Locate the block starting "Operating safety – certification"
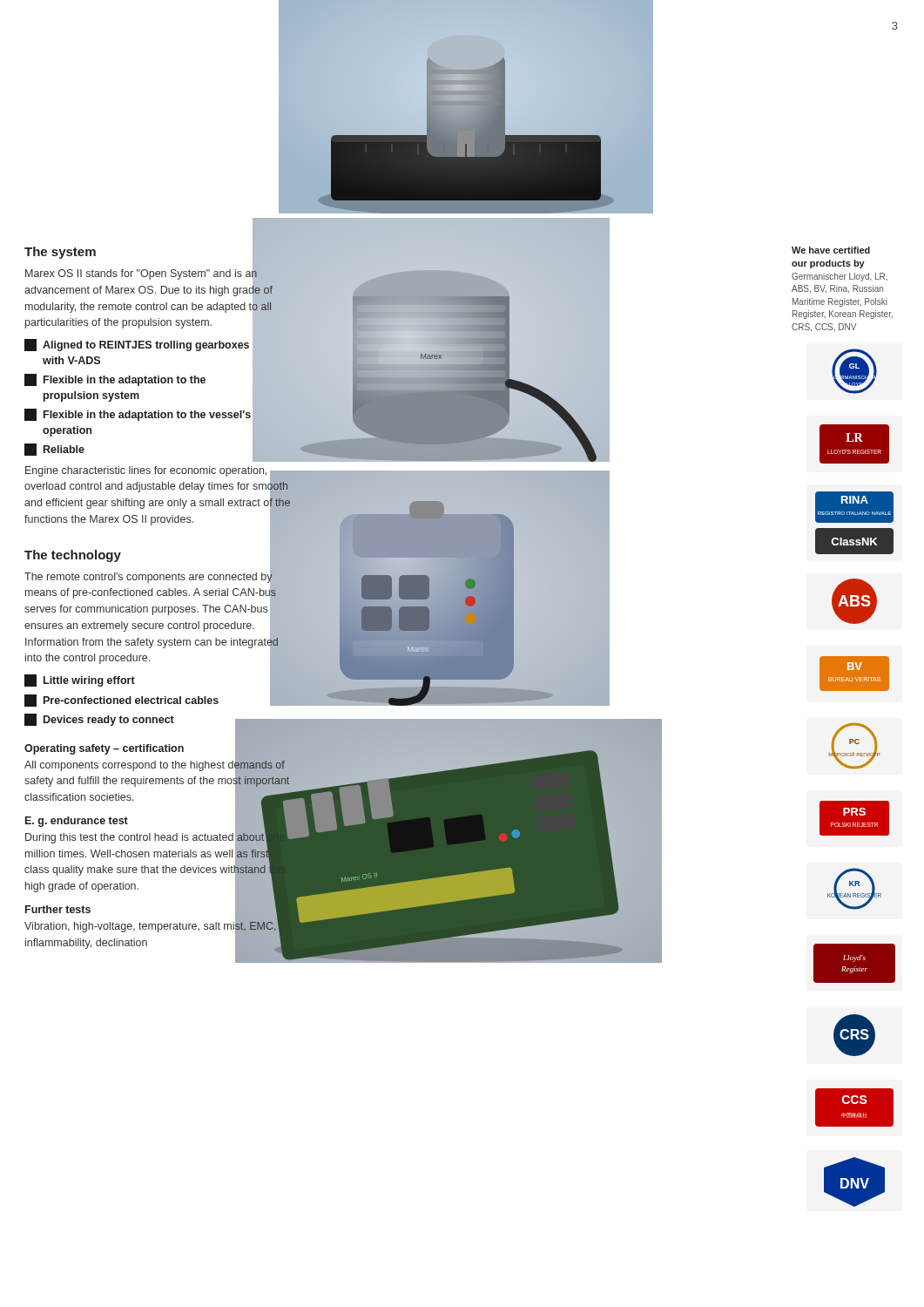The height and width of the screenshot is (1307, 924). click(104, 748)
